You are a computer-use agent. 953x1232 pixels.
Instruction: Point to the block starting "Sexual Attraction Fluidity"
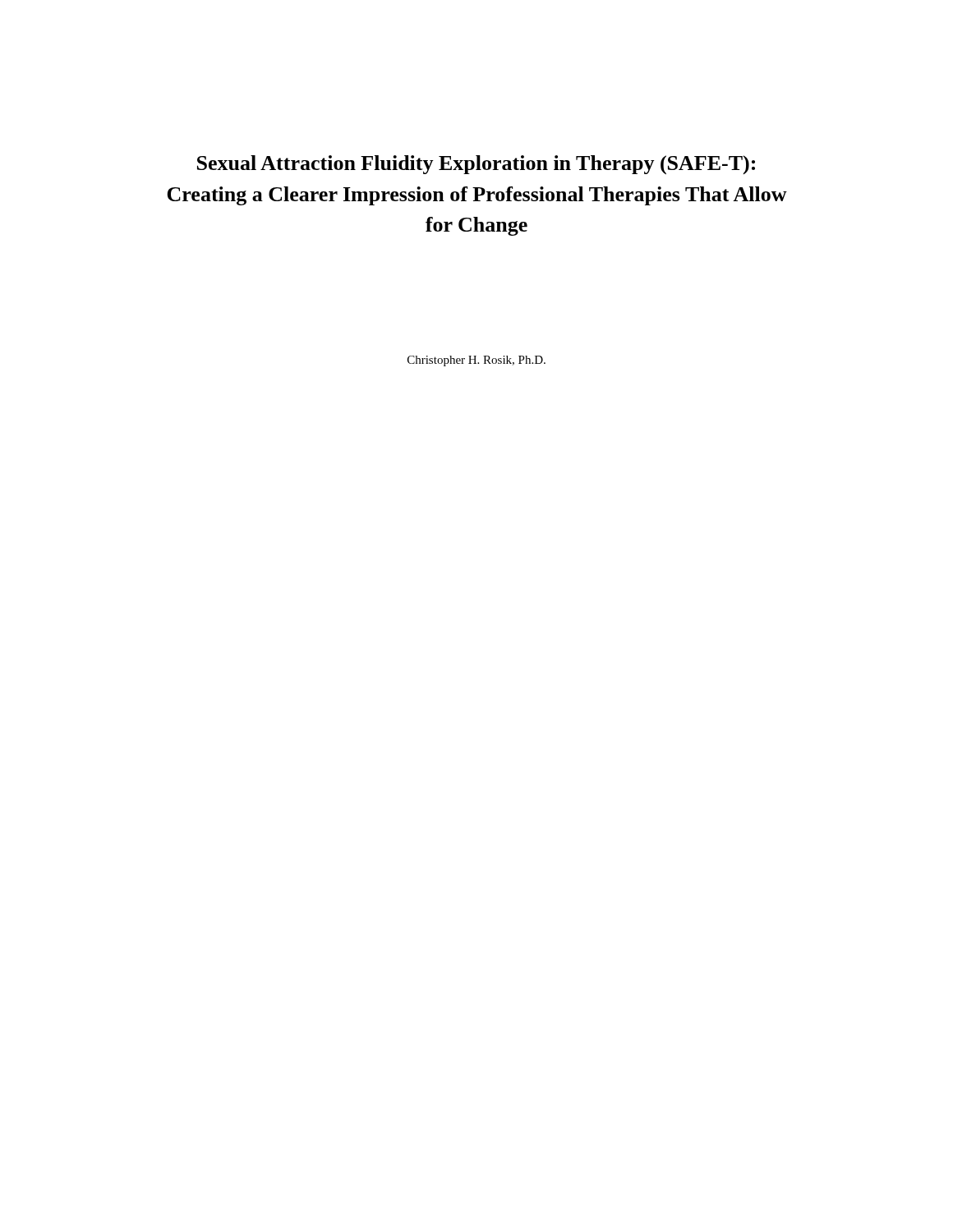(476, 194)
